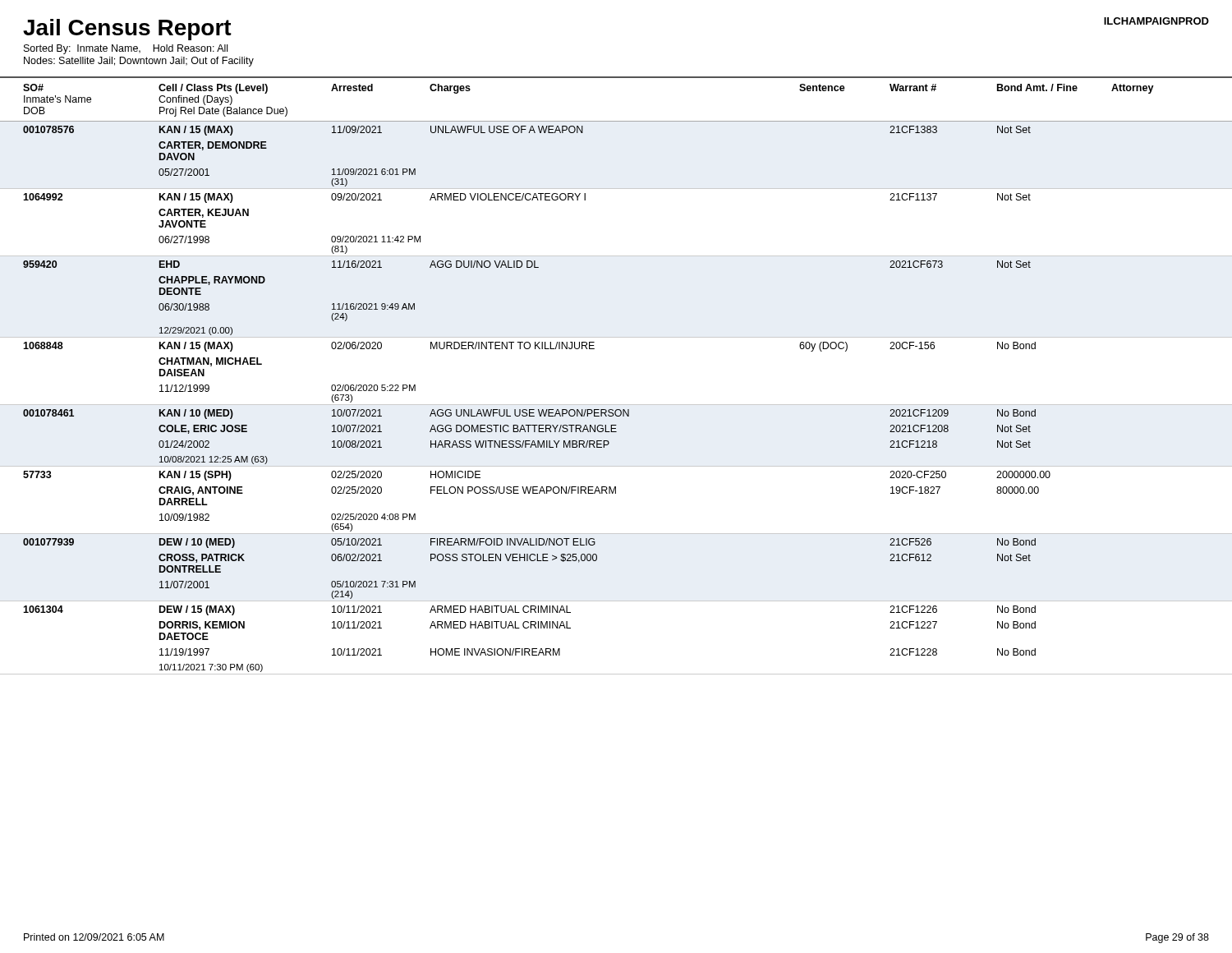
Task: Click the passage that begins "Nodes: Satellite Jail; Downtown"
Action: [138, 61]
